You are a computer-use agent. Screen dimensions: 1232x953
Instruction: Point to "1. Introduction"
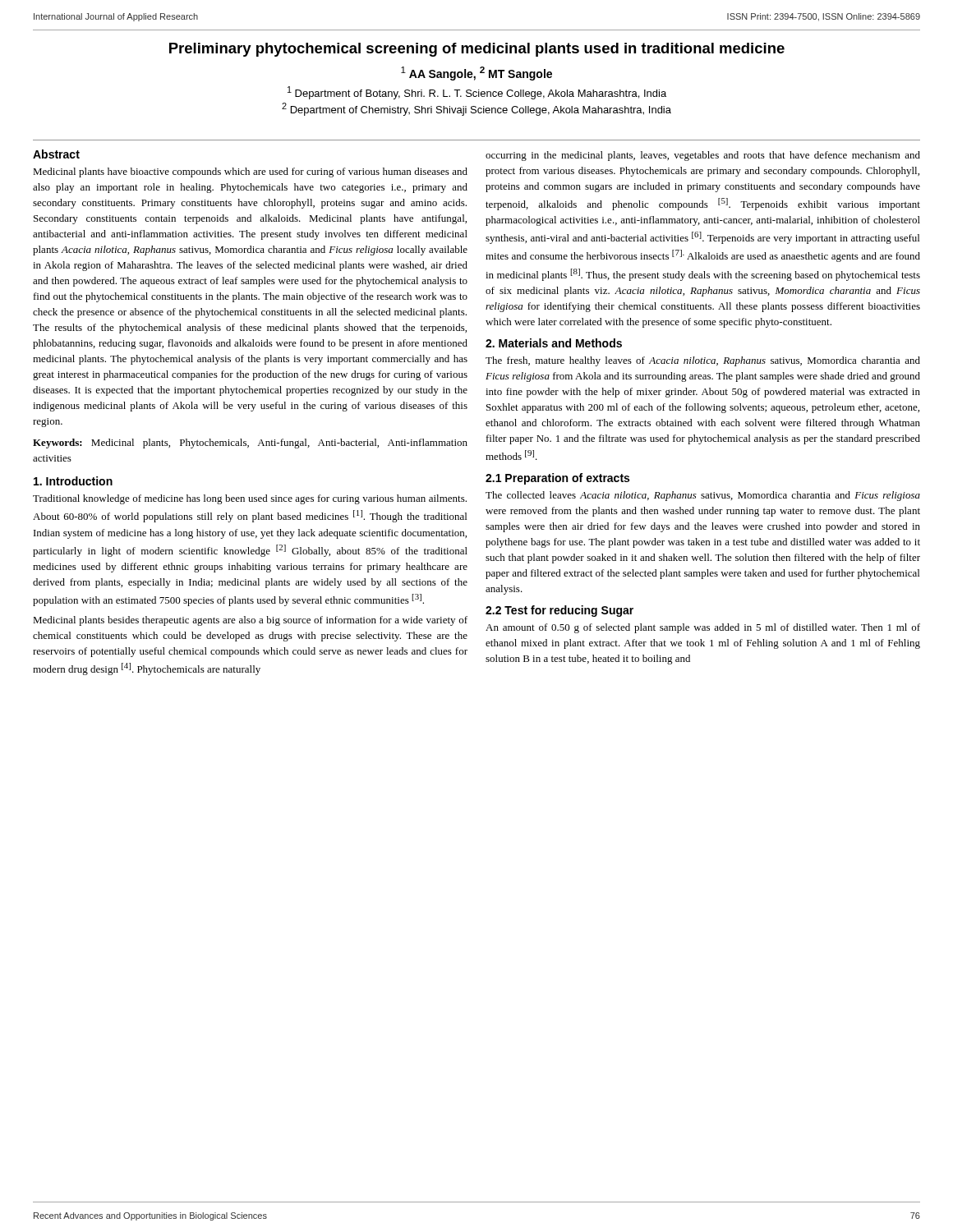[x=73, y=482]
